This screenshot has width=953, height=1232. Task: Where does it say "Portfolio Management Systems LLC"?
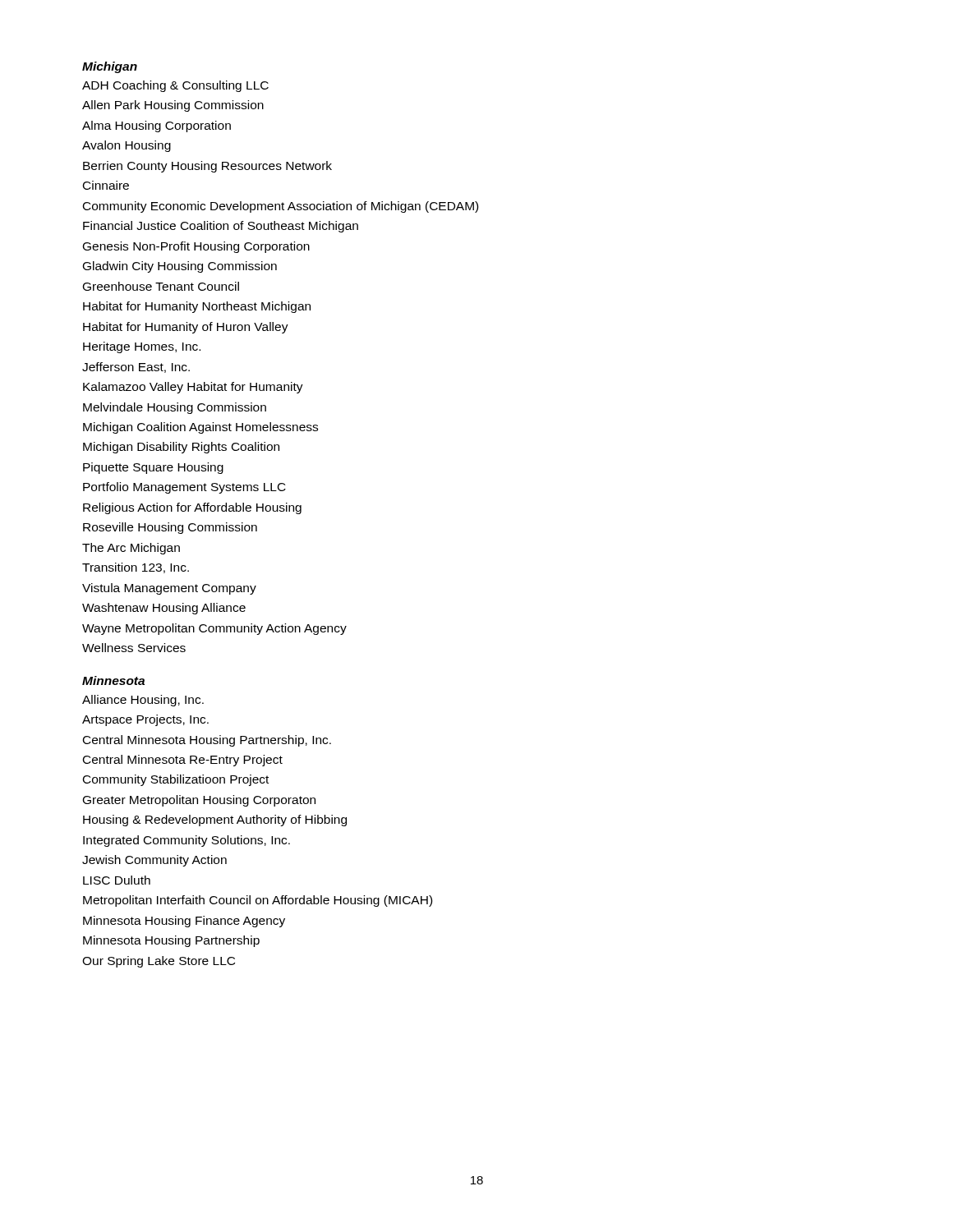point(184,488)
